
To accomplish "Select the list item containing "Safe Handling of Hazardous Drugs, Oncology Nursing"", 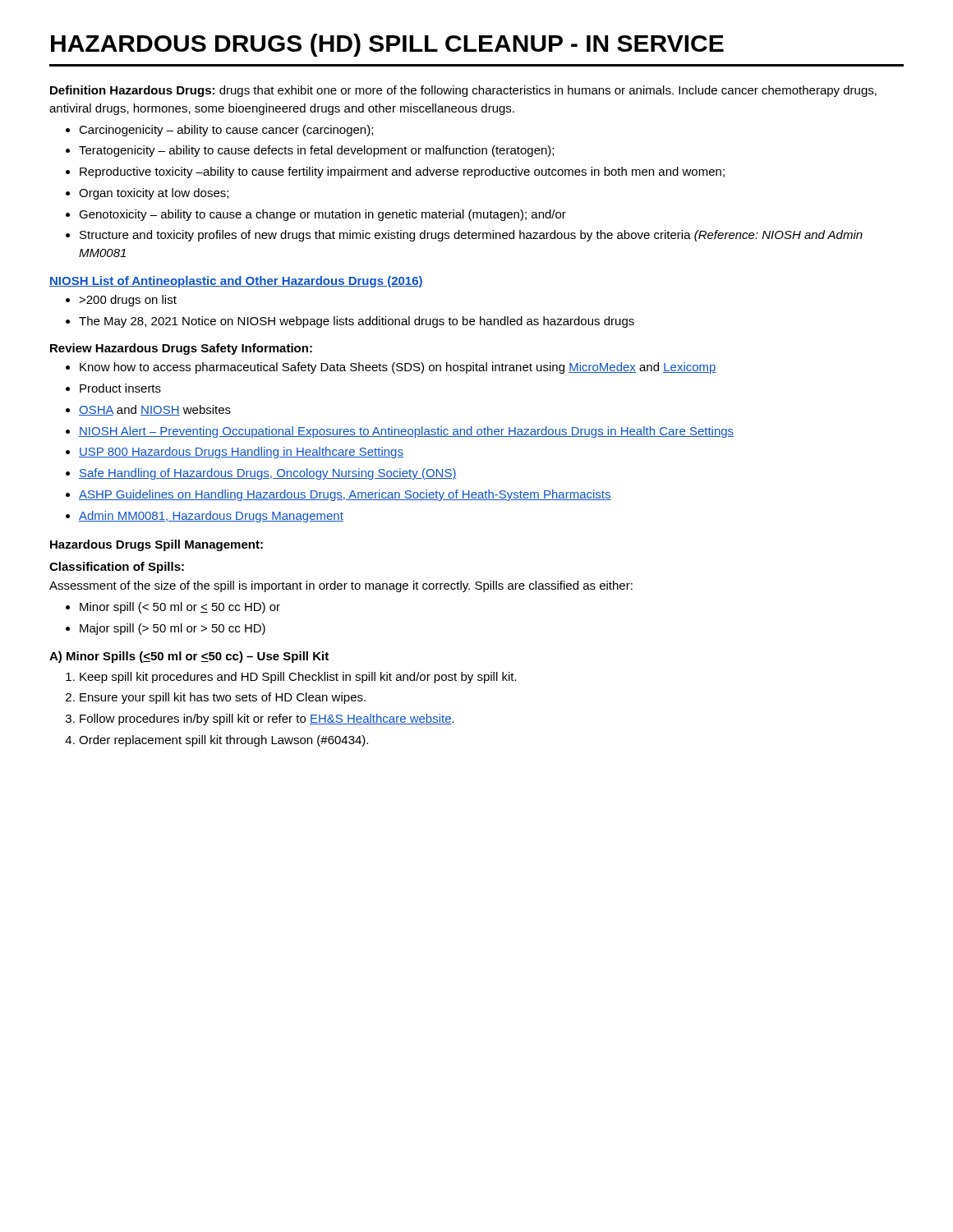I will click(268, 473).
